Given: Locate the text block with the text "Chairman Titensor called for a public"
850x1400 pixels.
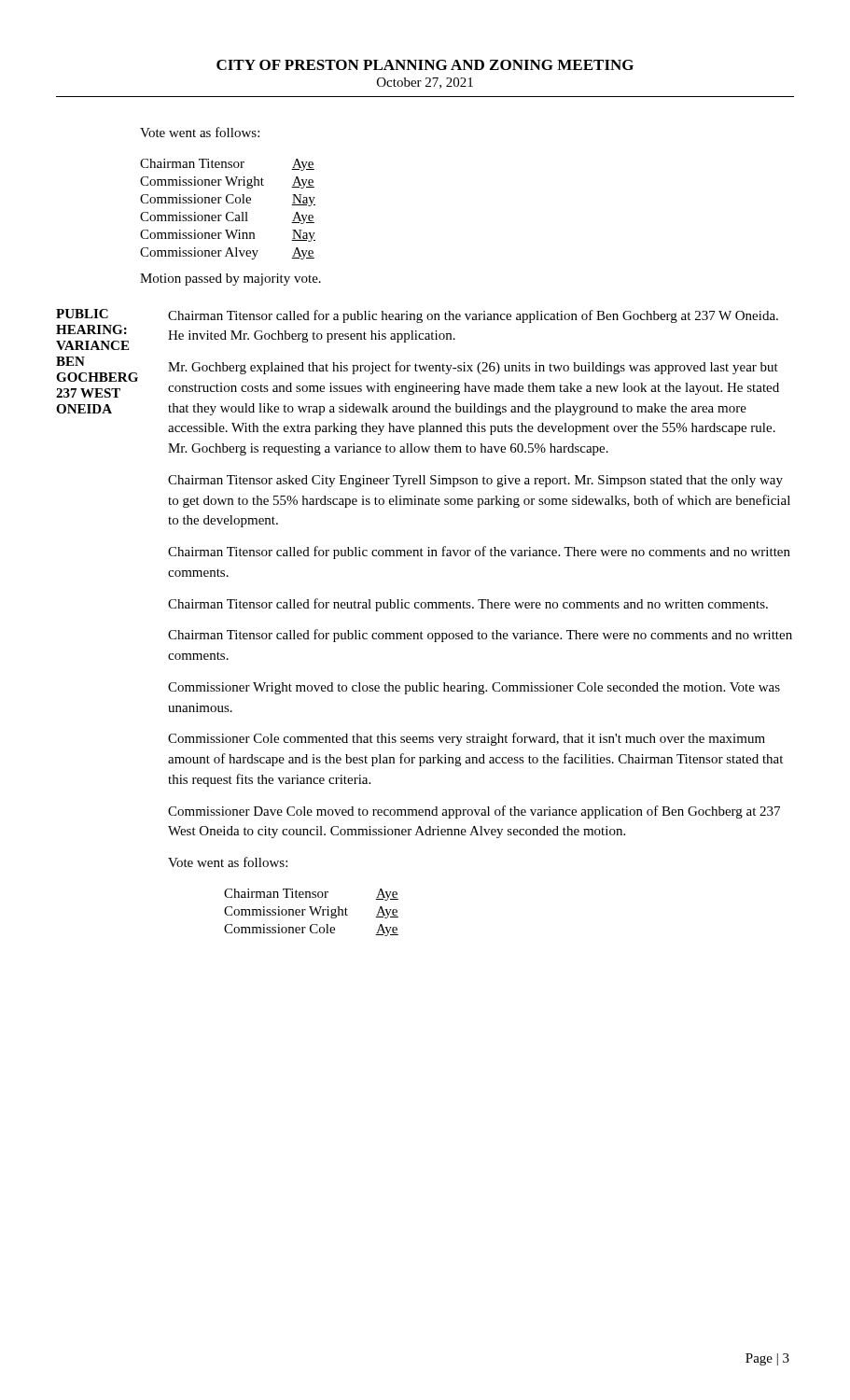Looking at the screenshot, I should 473,325.
